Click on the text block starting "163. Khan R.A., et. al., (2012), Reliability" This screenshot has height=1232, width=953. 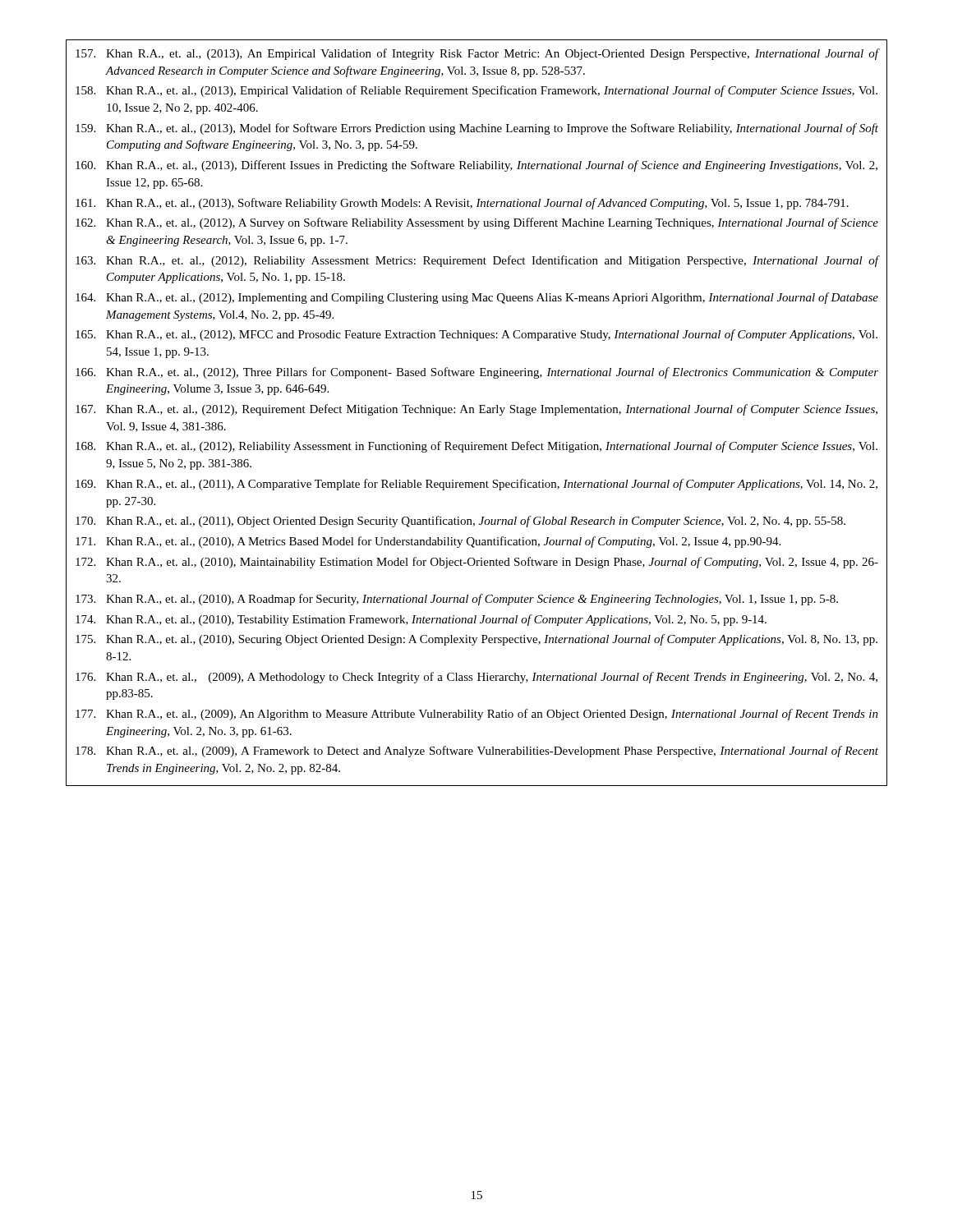click(476, 269)
